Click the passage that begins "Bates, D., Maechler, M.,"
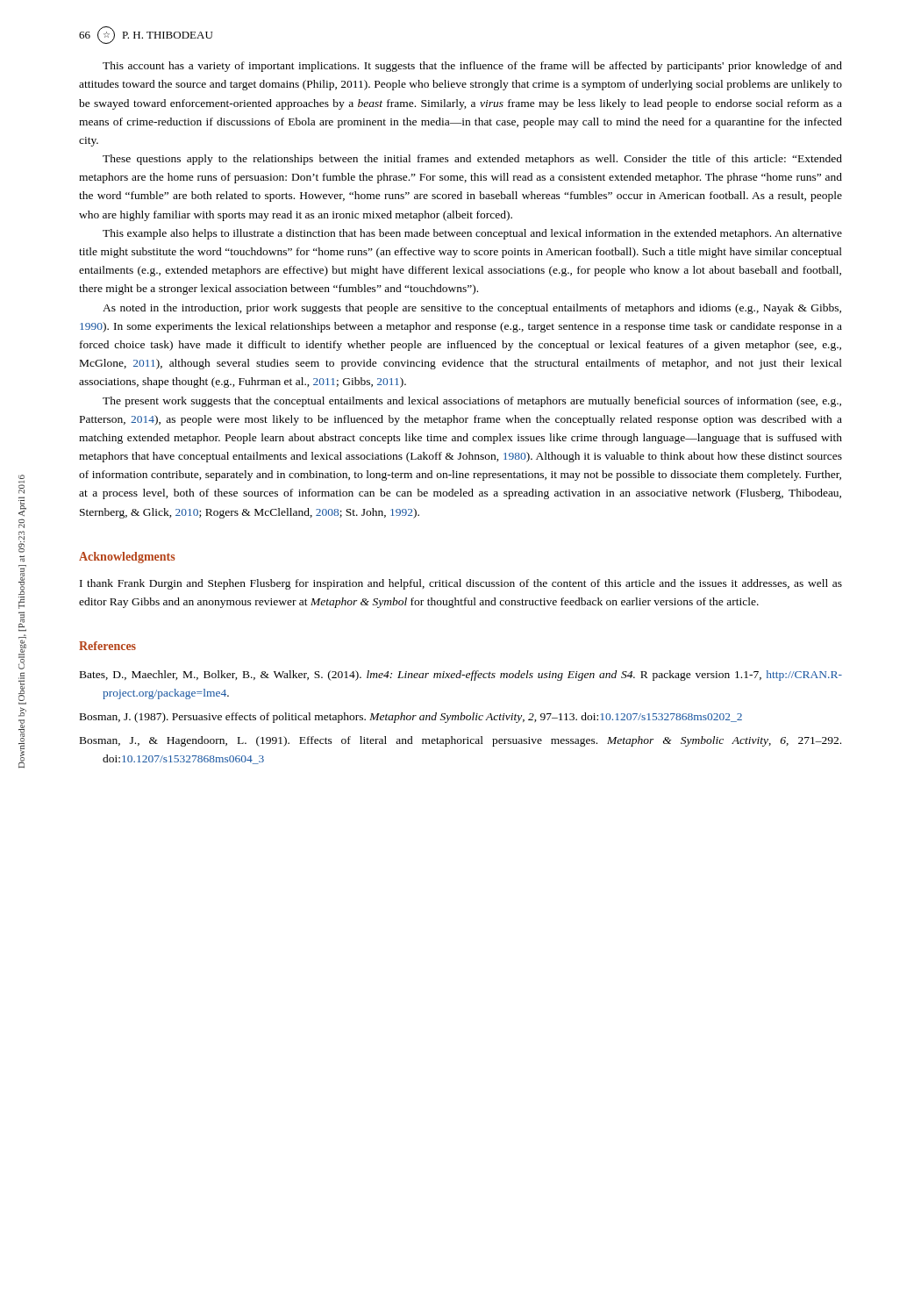The height and width of the screenshot is (1316, 921). click(x=460, y=683)
